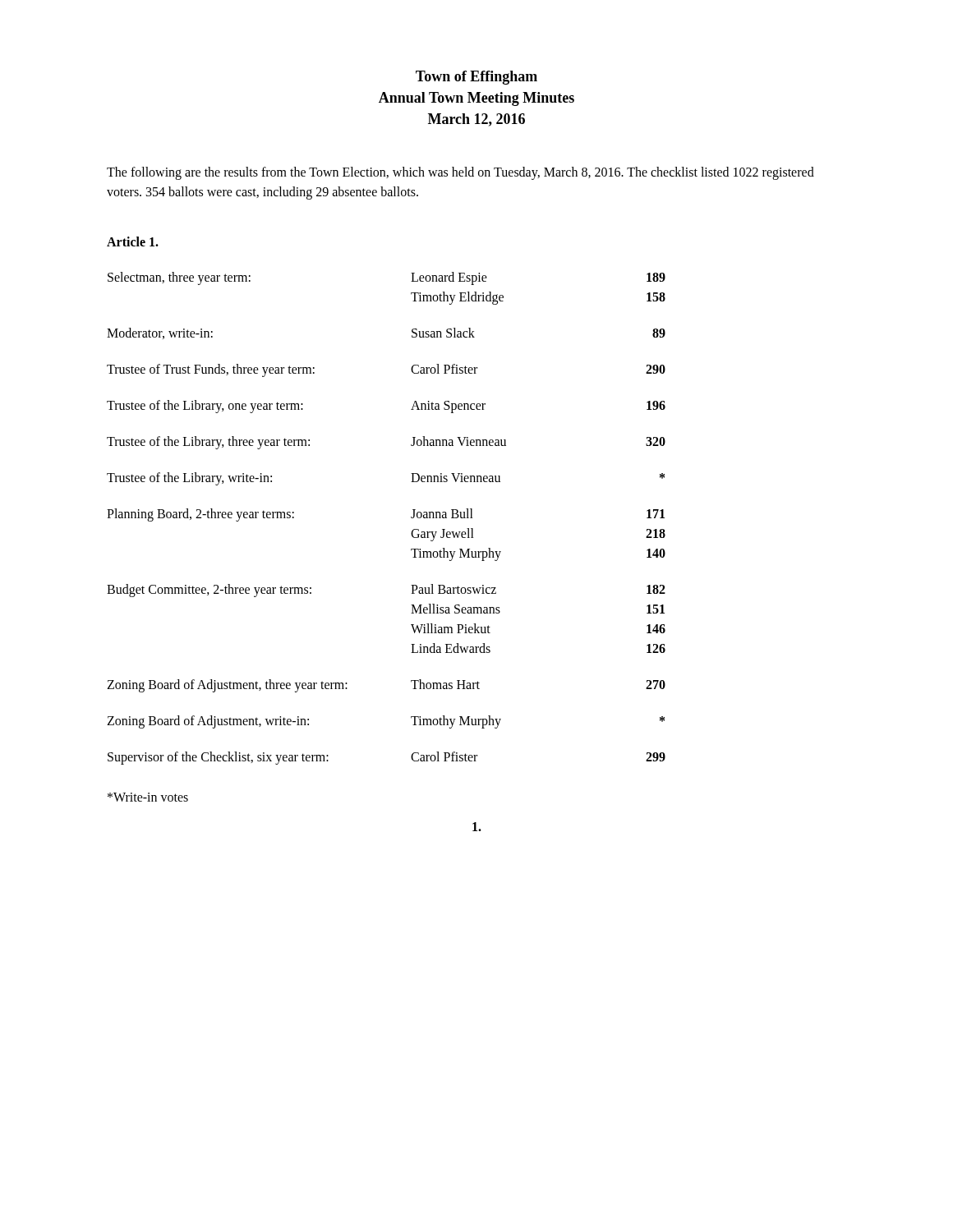This screenshot has height=1232, width=953.
Task: Click on the text block containing "Selectman, three year term:"
Action: [176, 278]
